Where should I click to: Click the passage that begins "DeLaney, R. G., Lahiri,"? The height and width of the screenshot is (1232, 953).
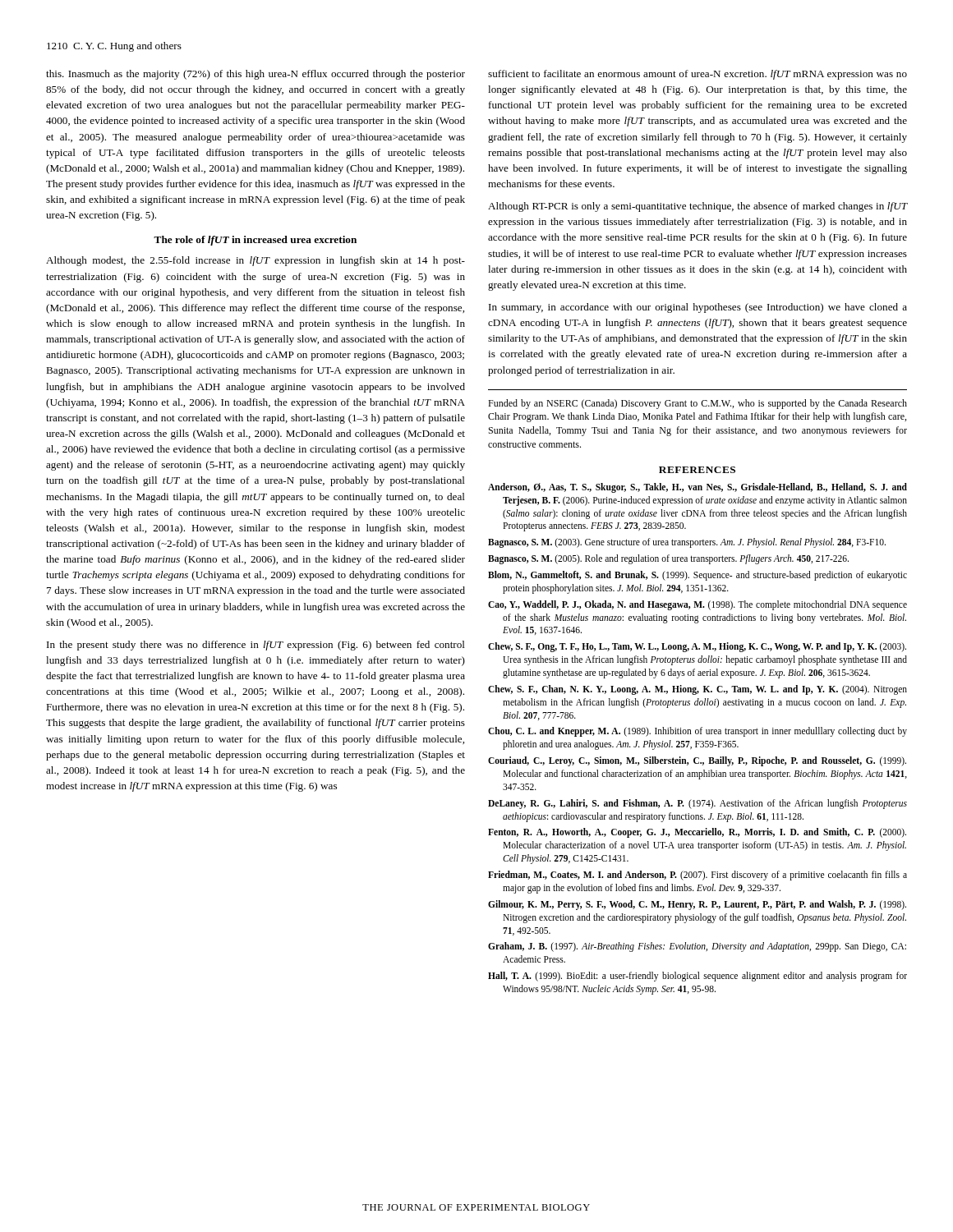click(x=698, y=810)
